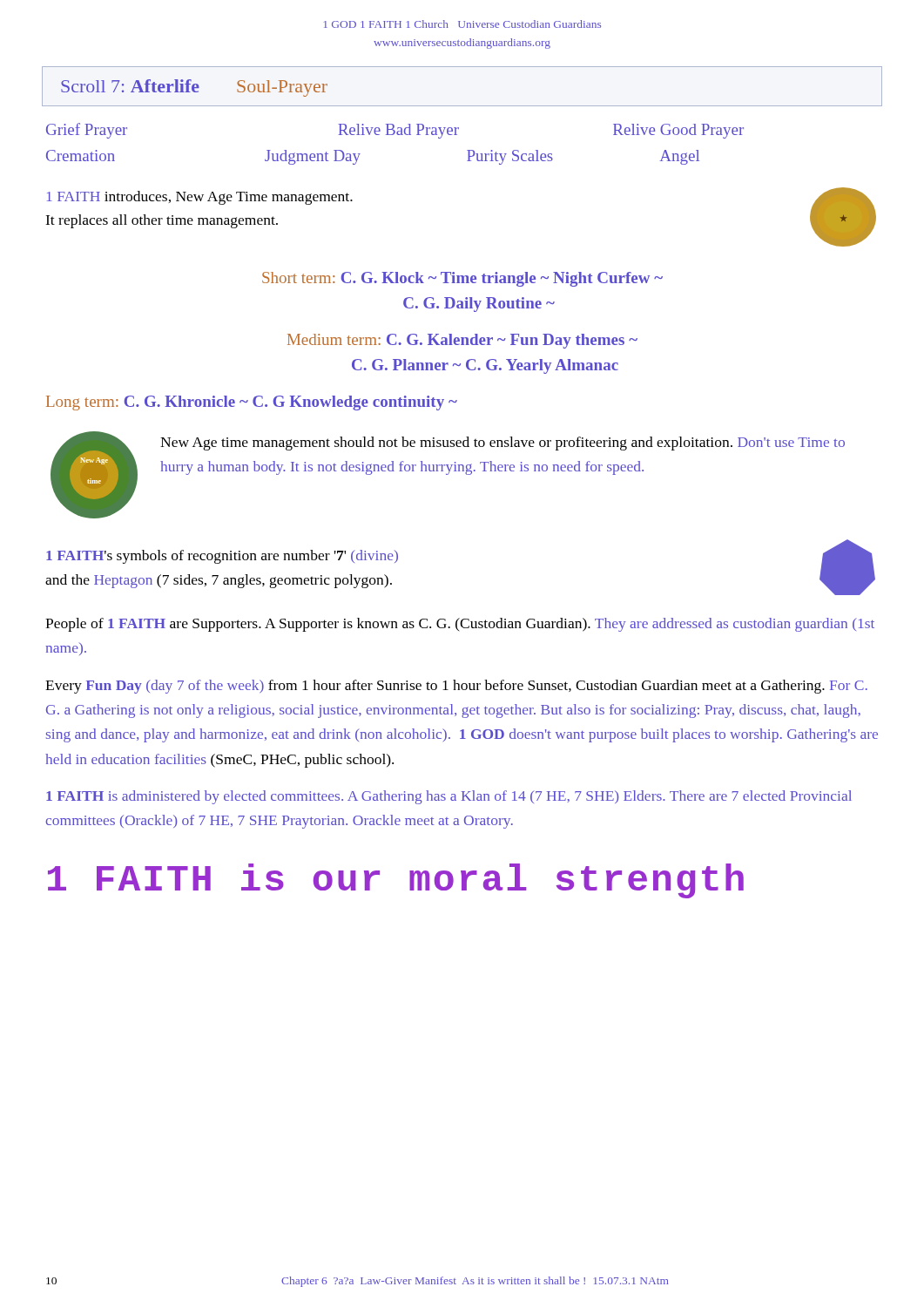The image size is (924, 1307).
Task: Locate the block of text that opens with "1 FAITH's symbols of recognition are number '7'"
Action: click(x=222, y=567)
